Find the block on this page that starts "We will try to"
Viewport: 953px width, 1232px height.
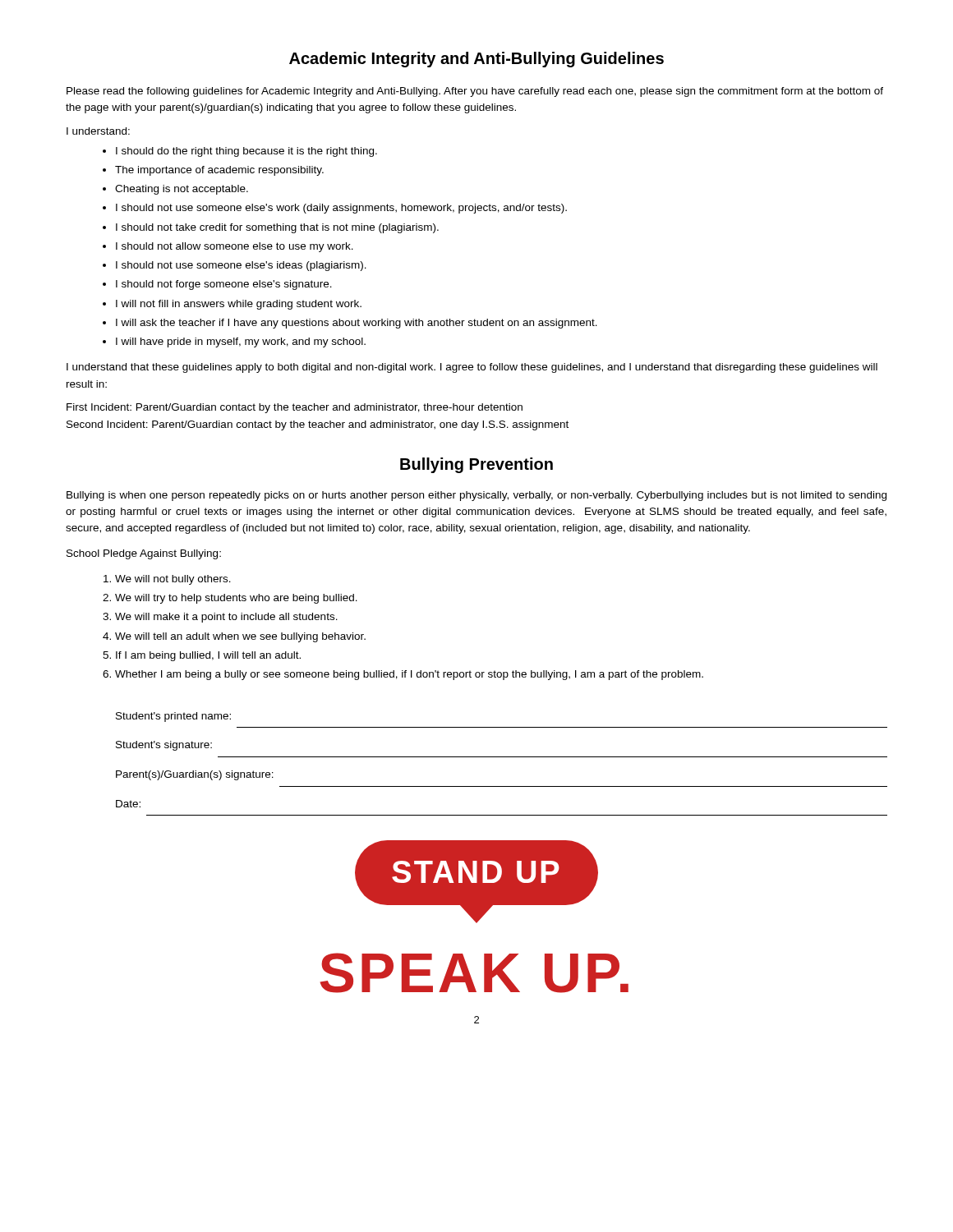tap(236, 598)
